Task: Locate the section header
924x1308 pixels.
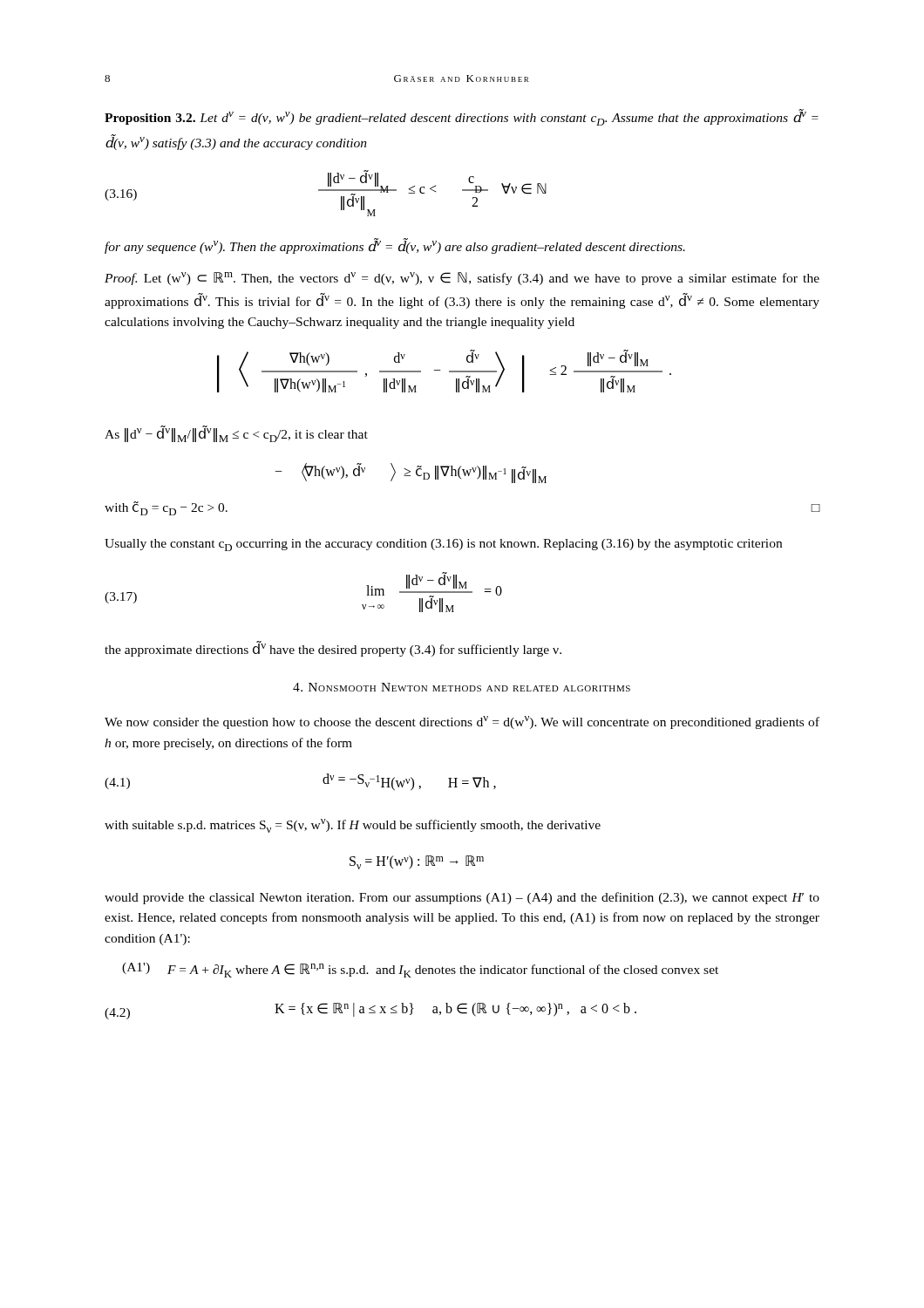Action: coord(462,687)
